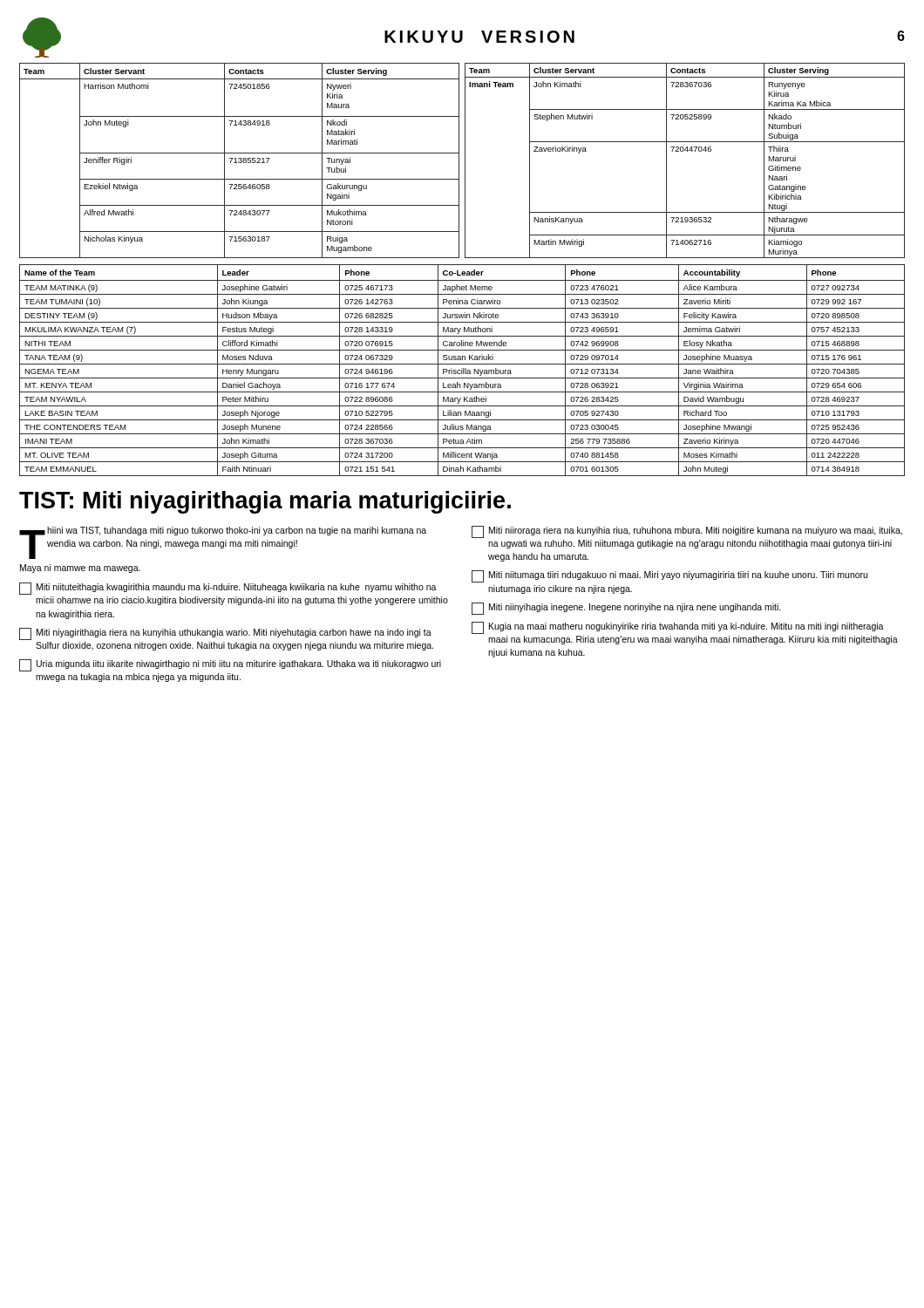Select the text block starting "Miti niyagirithagia riera na"
The width and height of the screenshot is (924, 1308).
[236, 639]
